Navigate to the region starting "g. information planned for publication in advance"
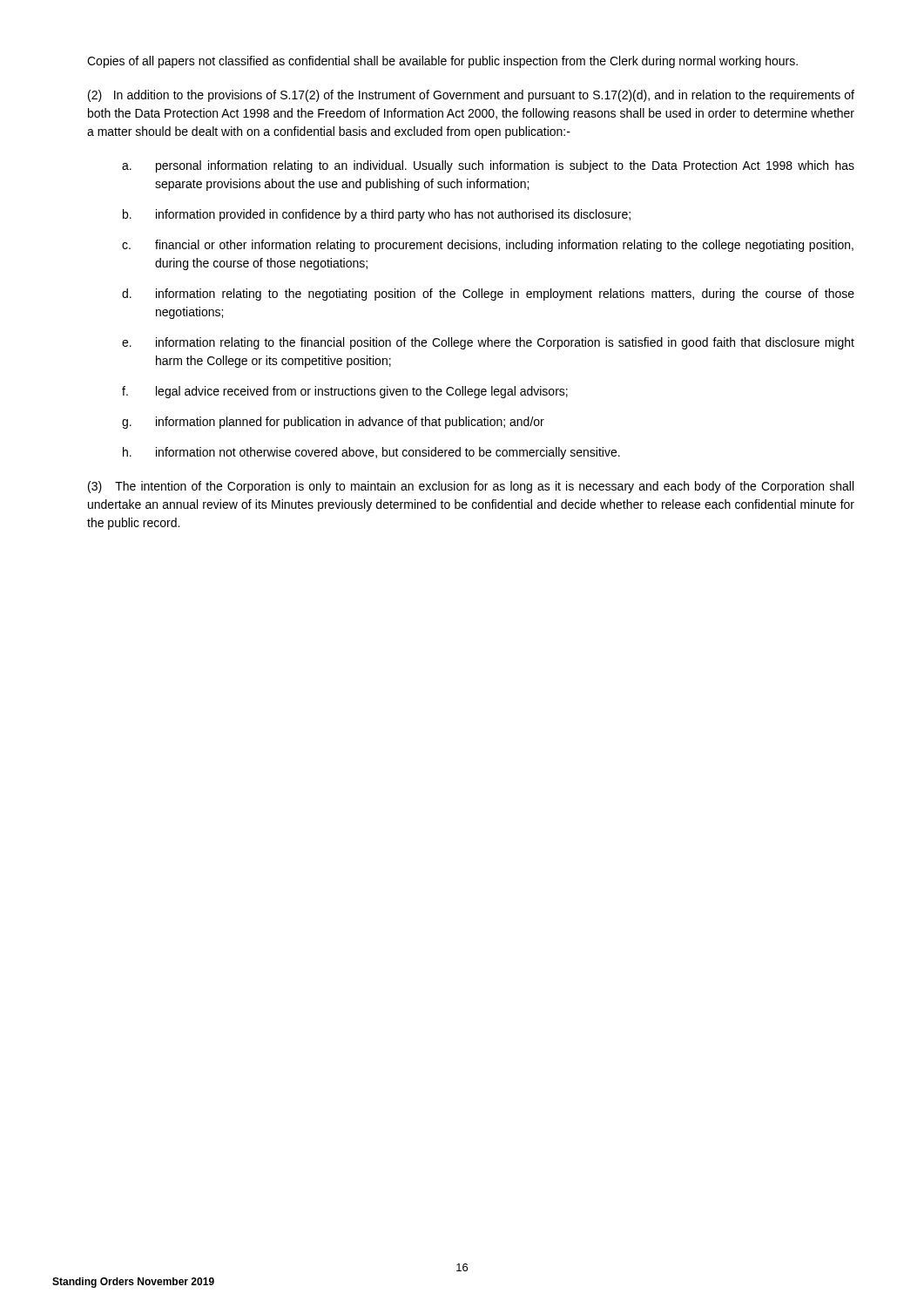 pyautogui.click(x=488, y=422)
